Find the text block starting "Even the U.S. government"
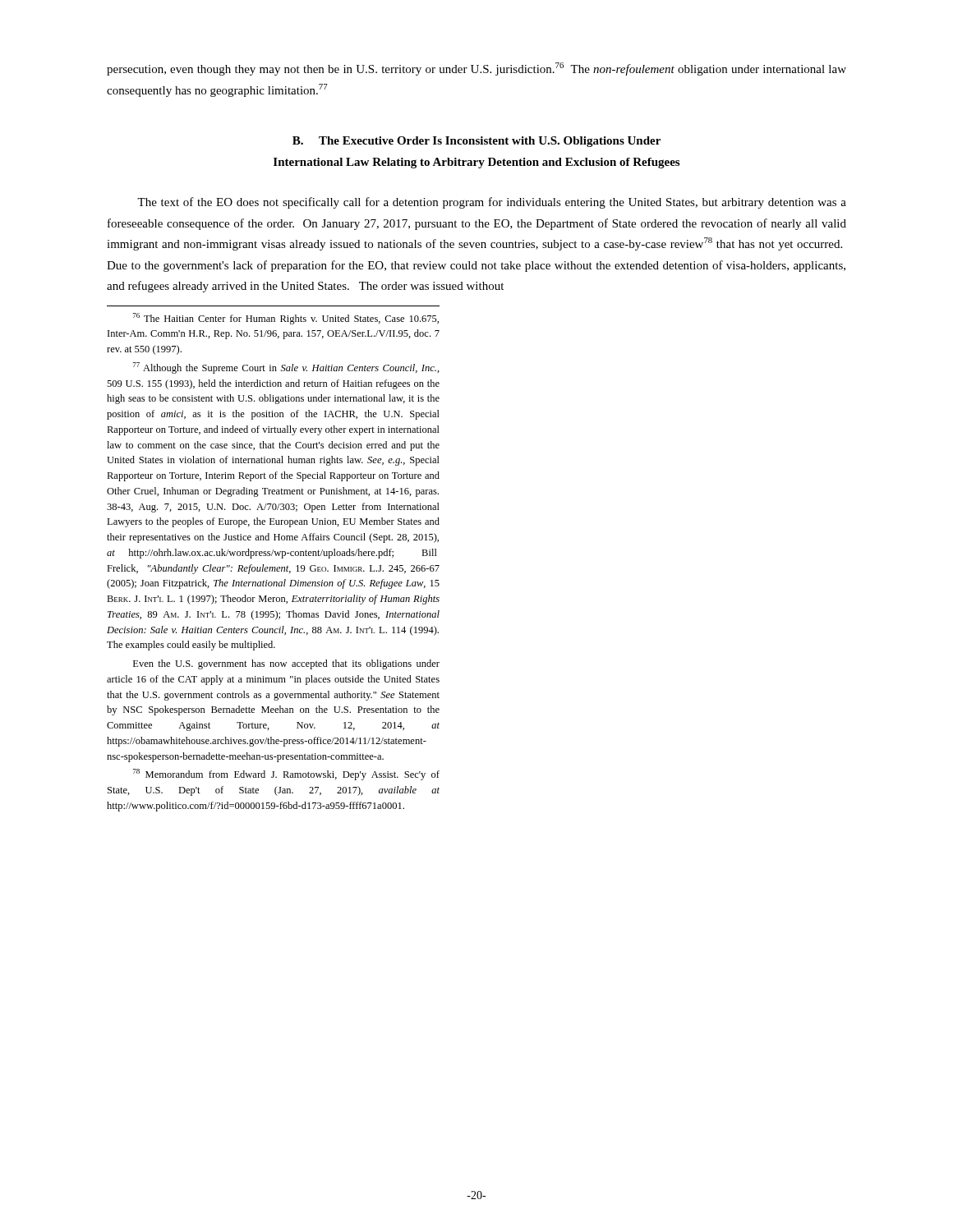The image size is (953, 1232). [273, 710]
